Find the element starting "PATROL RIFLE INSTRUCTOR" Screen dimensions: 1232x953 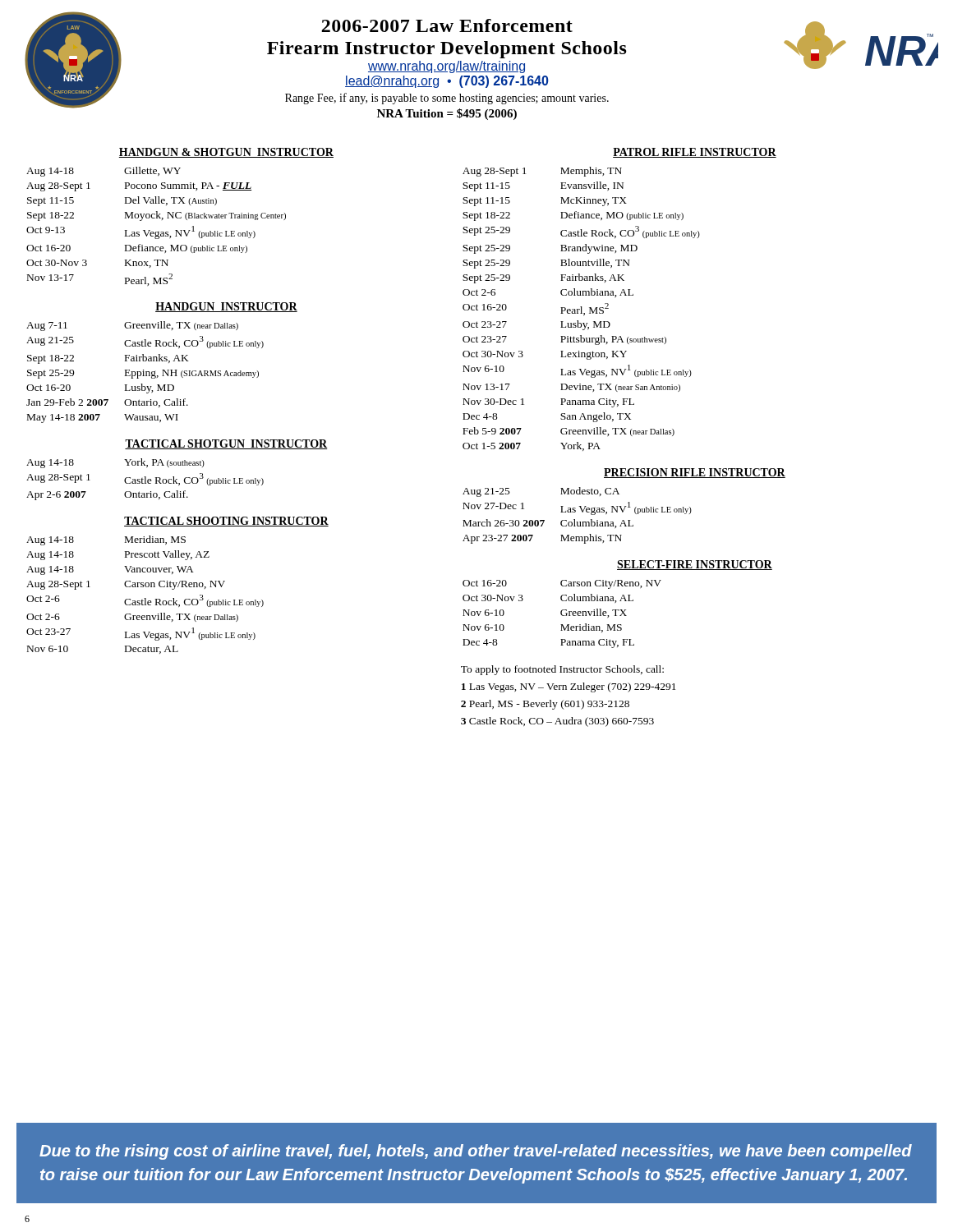tap(695, 152)
